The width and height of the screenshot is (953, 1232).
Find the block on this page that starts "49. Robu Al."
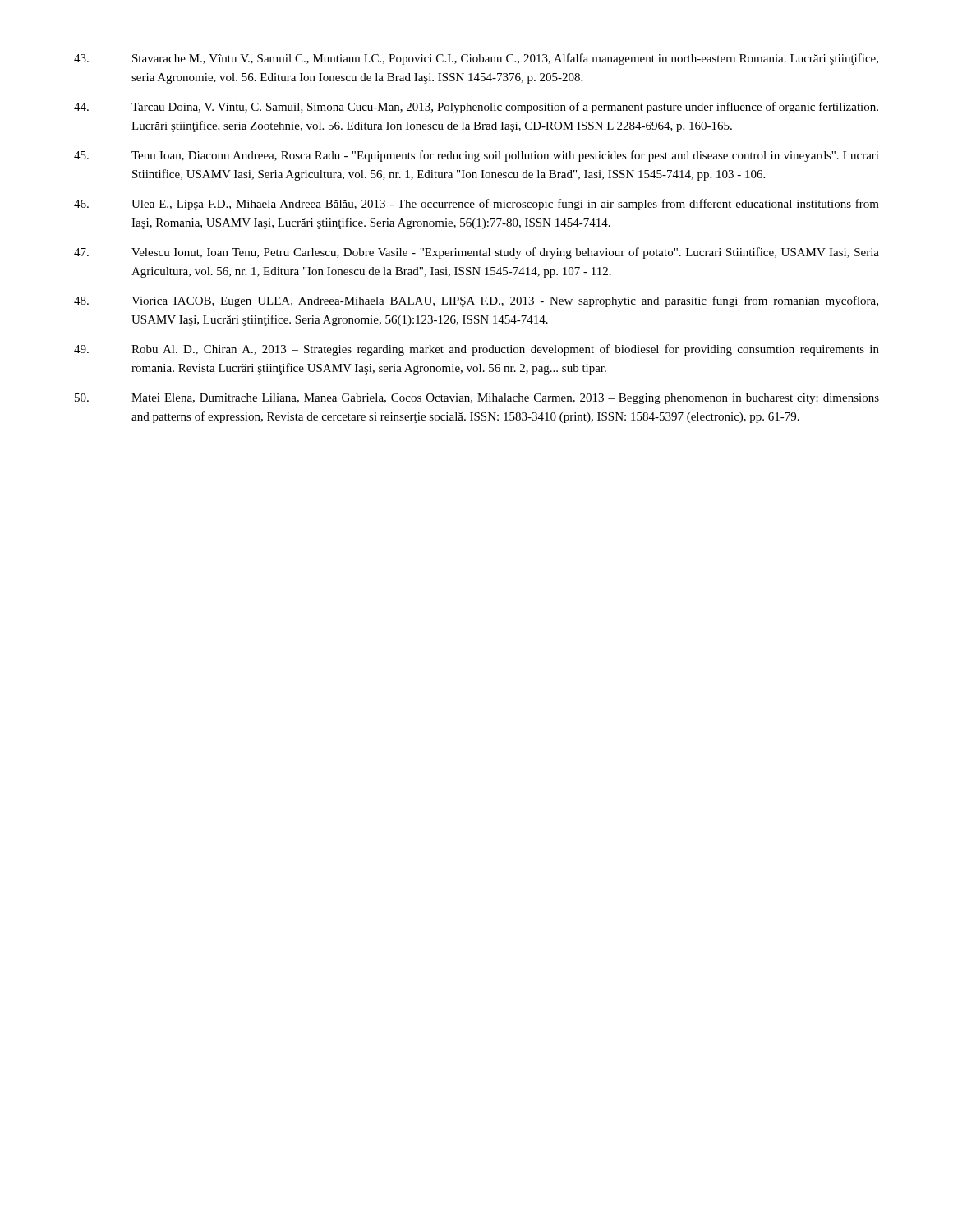(x=476, y=359)
